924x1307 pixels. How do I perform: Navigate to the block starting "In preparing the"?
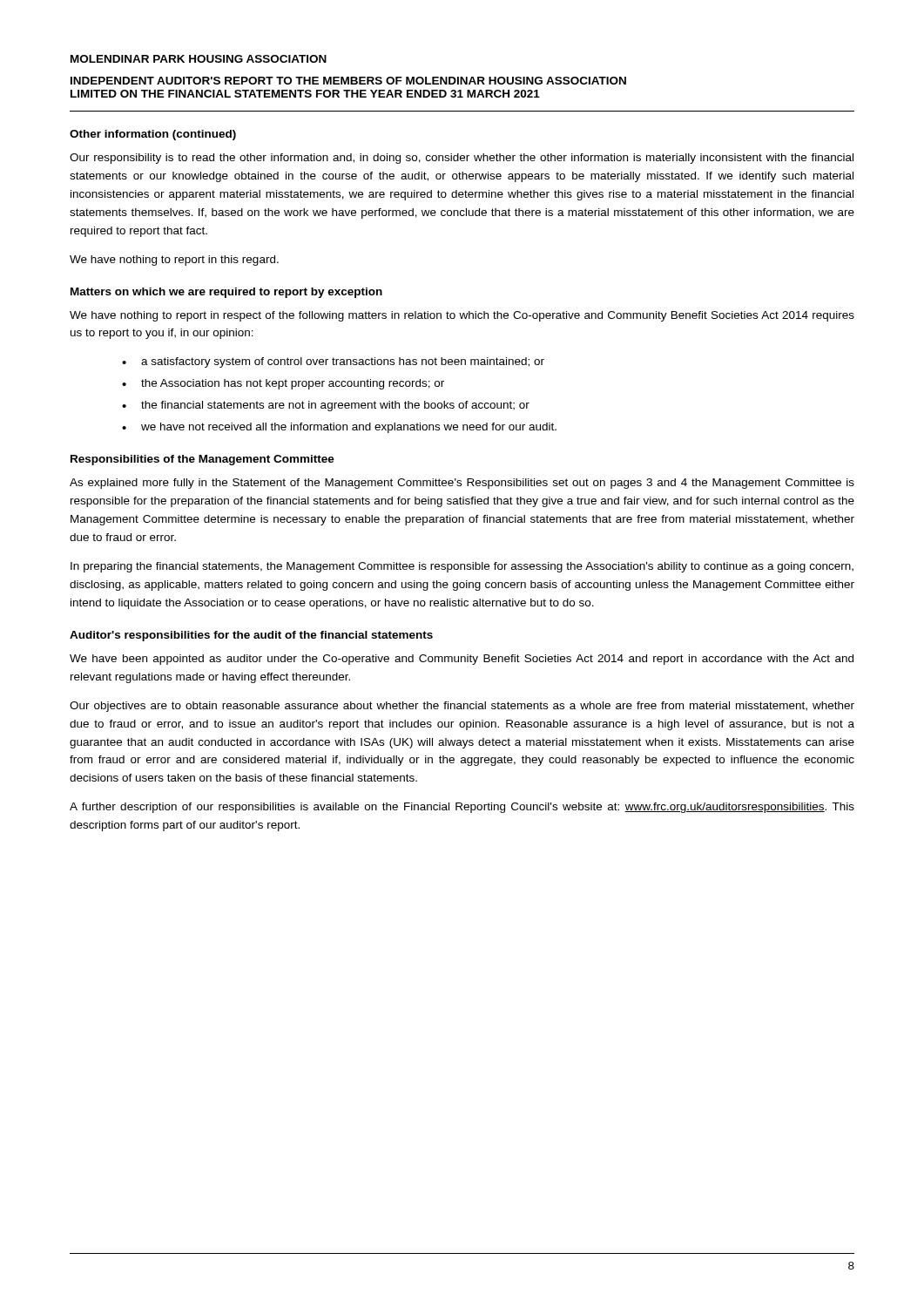pos(462,585)
